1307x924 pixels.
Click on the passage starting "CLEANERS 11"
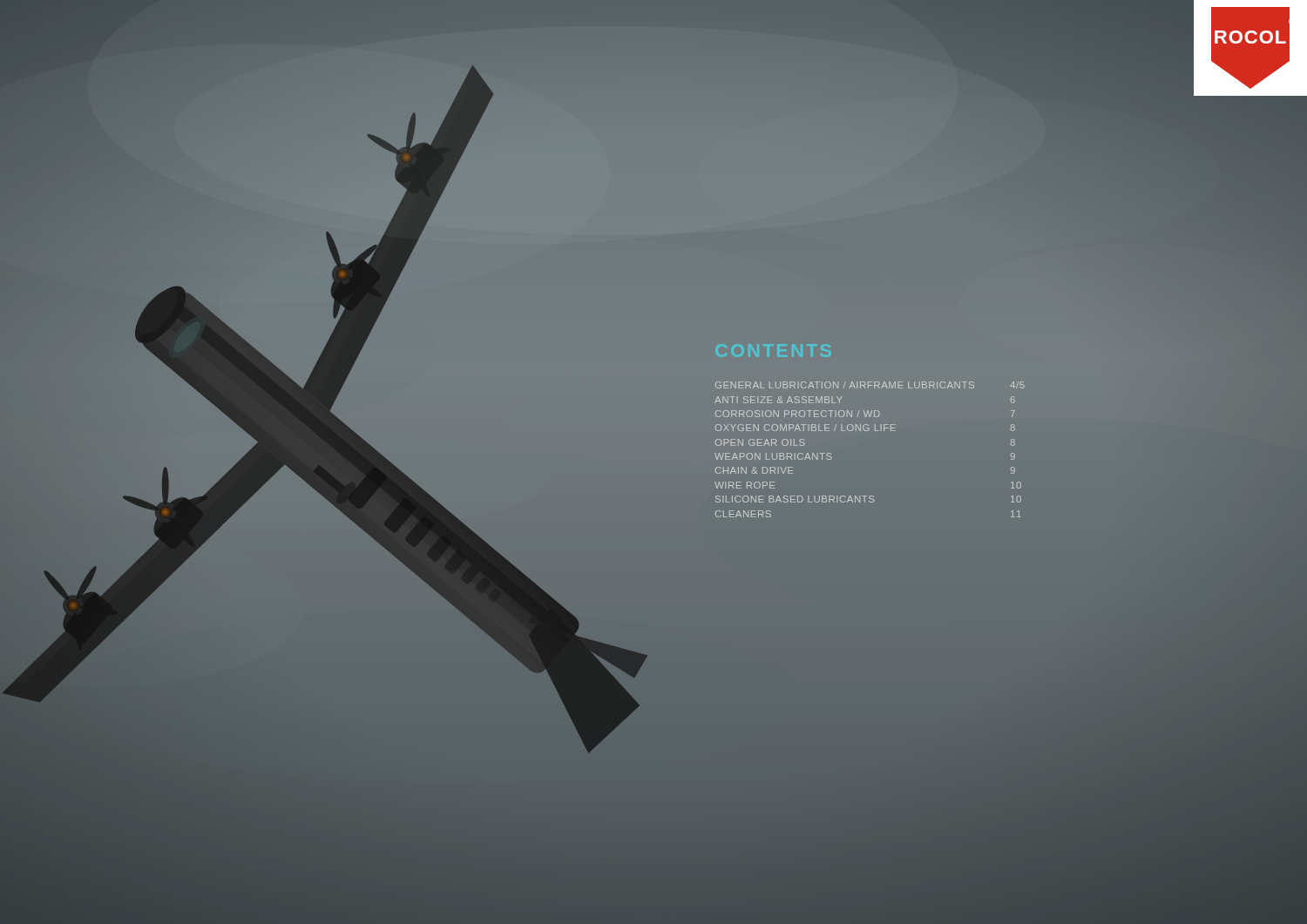[x=870, y=513]
